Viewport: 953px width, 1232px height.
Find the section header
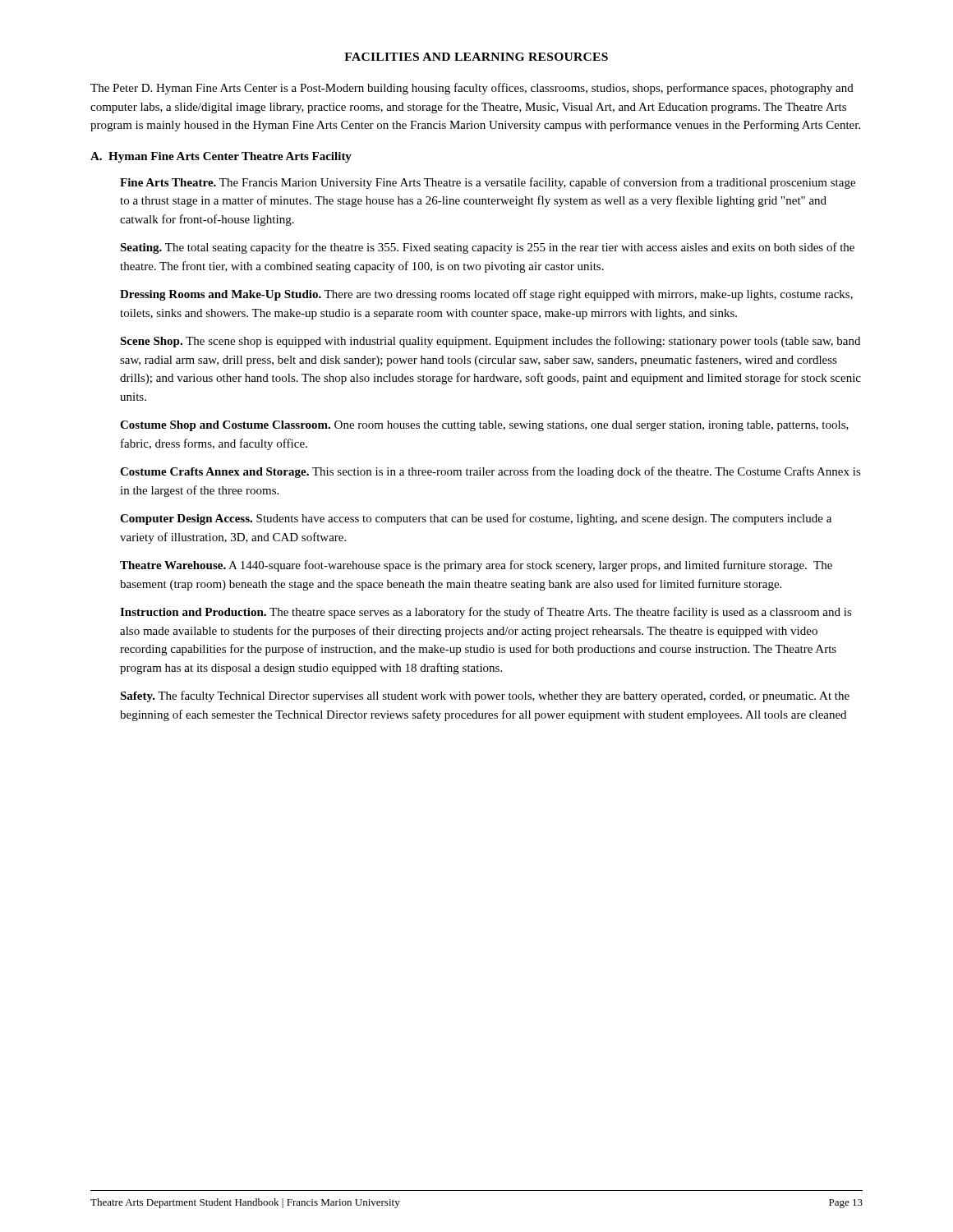pos(221,156)
